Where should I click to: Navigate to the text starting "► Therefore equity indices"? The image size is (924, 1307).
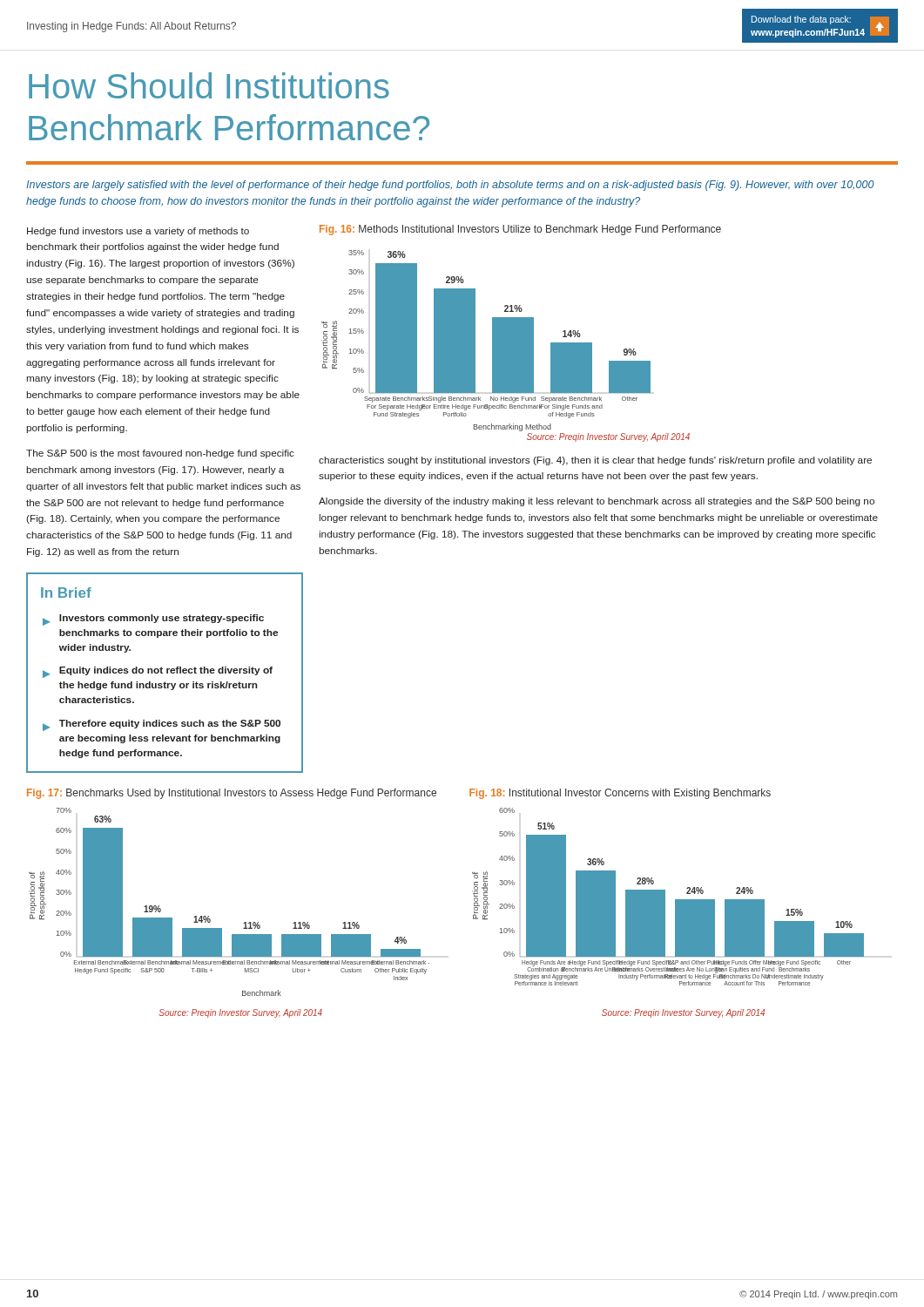pyautogui.click(x=165, y=738)
